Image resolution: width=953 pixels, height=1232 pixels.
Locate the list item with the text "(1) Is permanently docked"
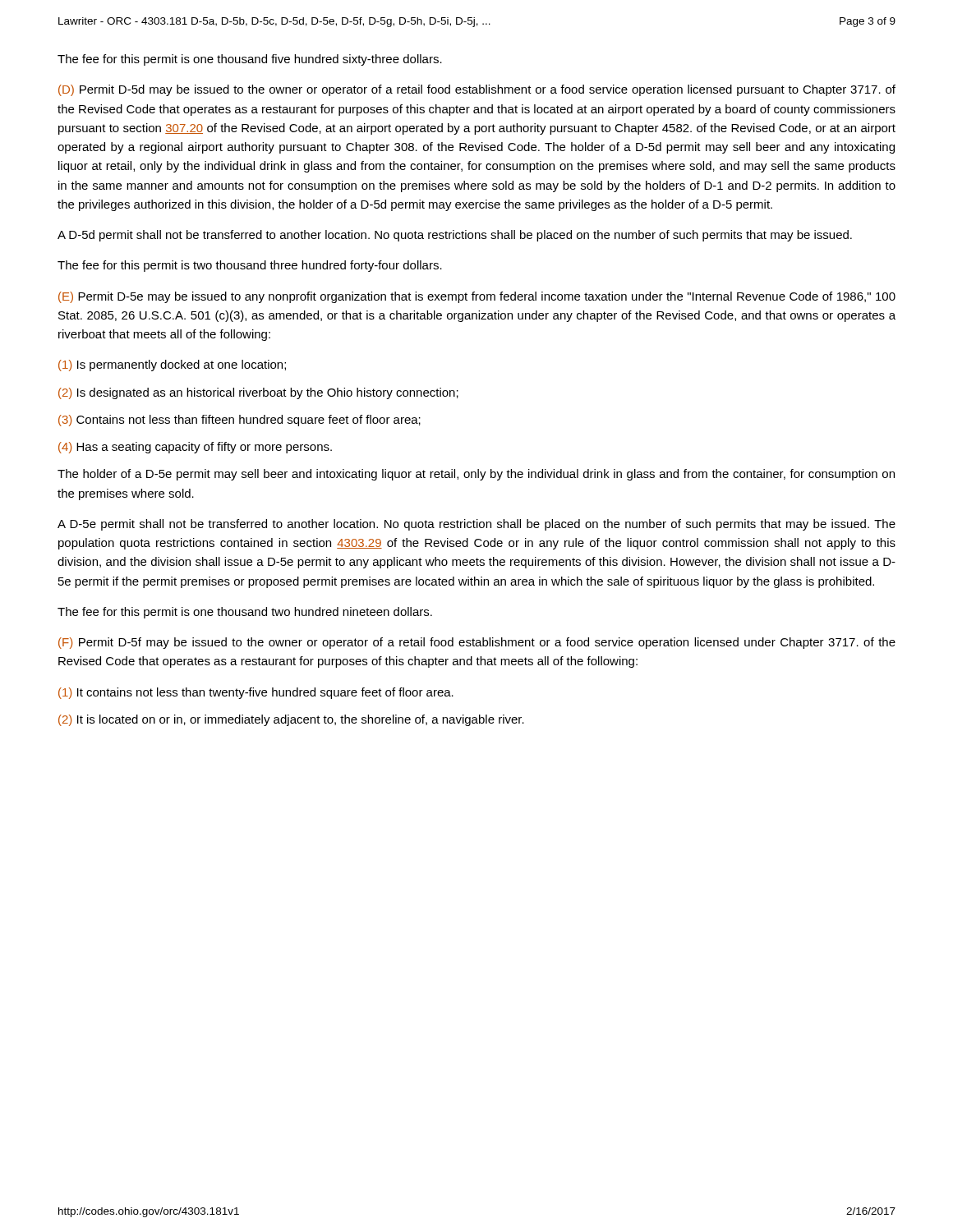point(172,364)
